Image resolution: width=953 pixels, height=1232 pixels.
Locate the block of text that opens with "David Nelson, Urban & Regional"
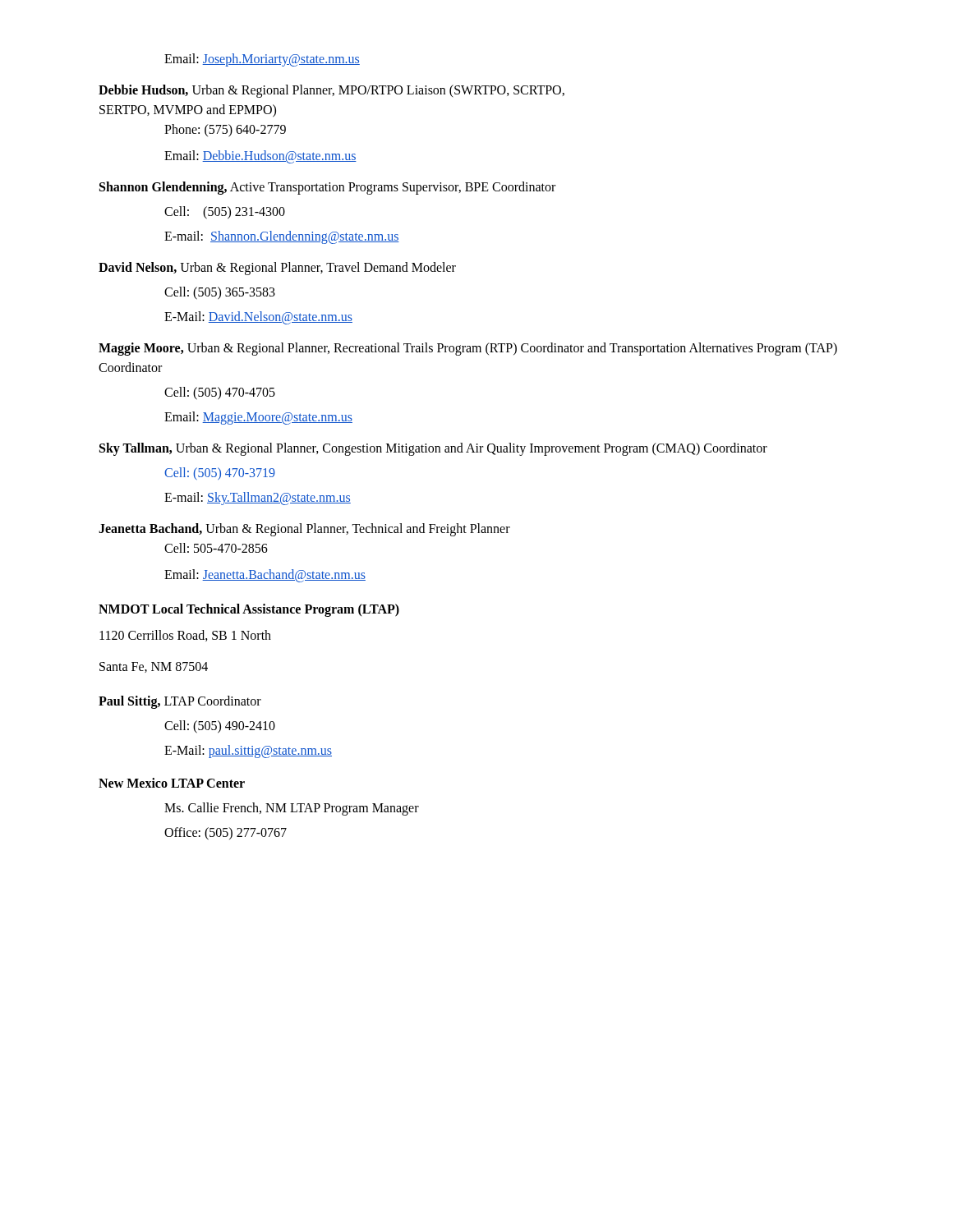277,269
